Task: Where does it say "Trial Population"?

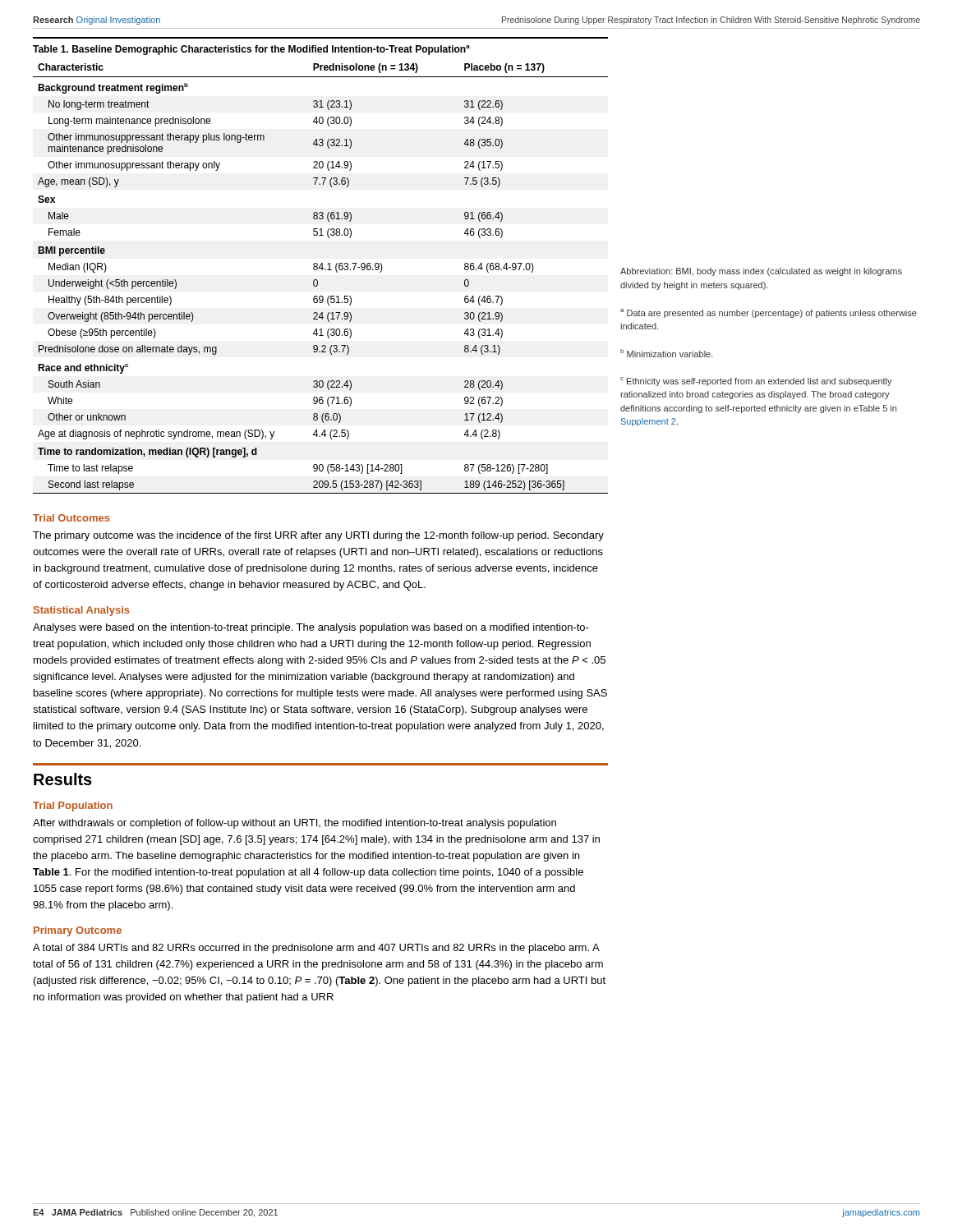Action: pos(73,805)
